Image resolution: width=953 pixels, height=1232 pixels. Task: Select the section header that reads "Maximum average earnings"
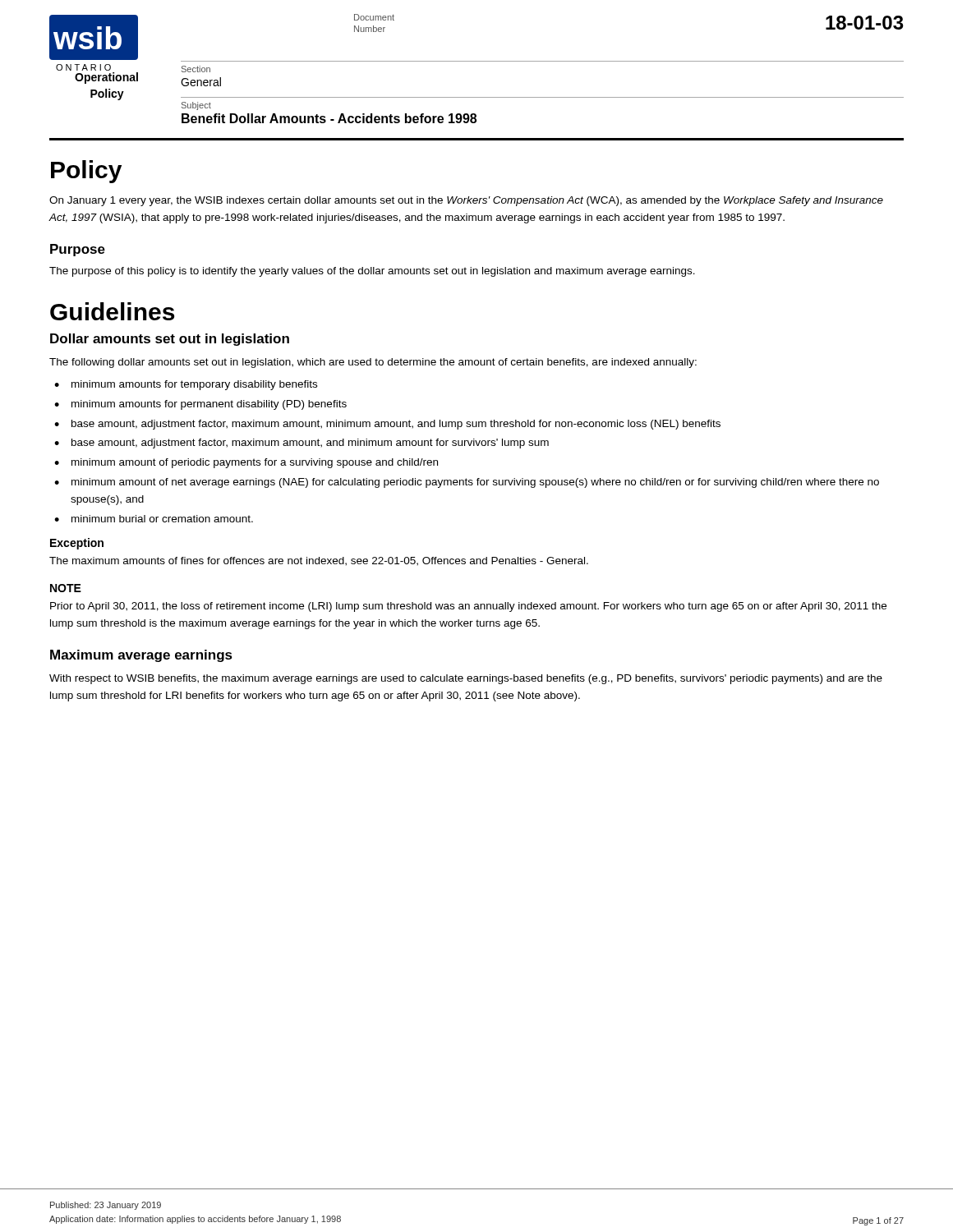[141, 655]
